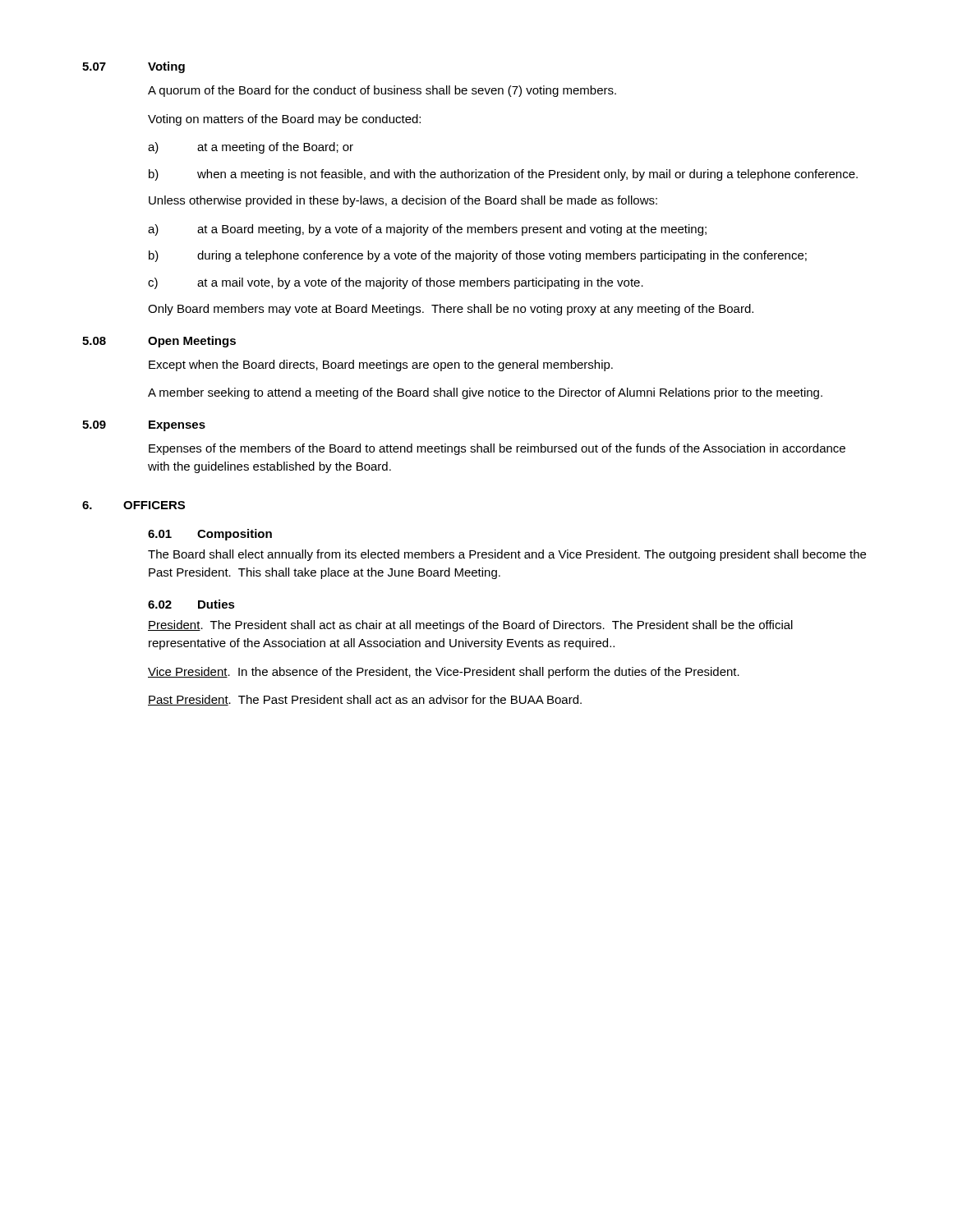Viewport: 953px width, 1232px height.
Task: Click on the passage starting "A member seeking to attend a"
Action: coord(486,392)
